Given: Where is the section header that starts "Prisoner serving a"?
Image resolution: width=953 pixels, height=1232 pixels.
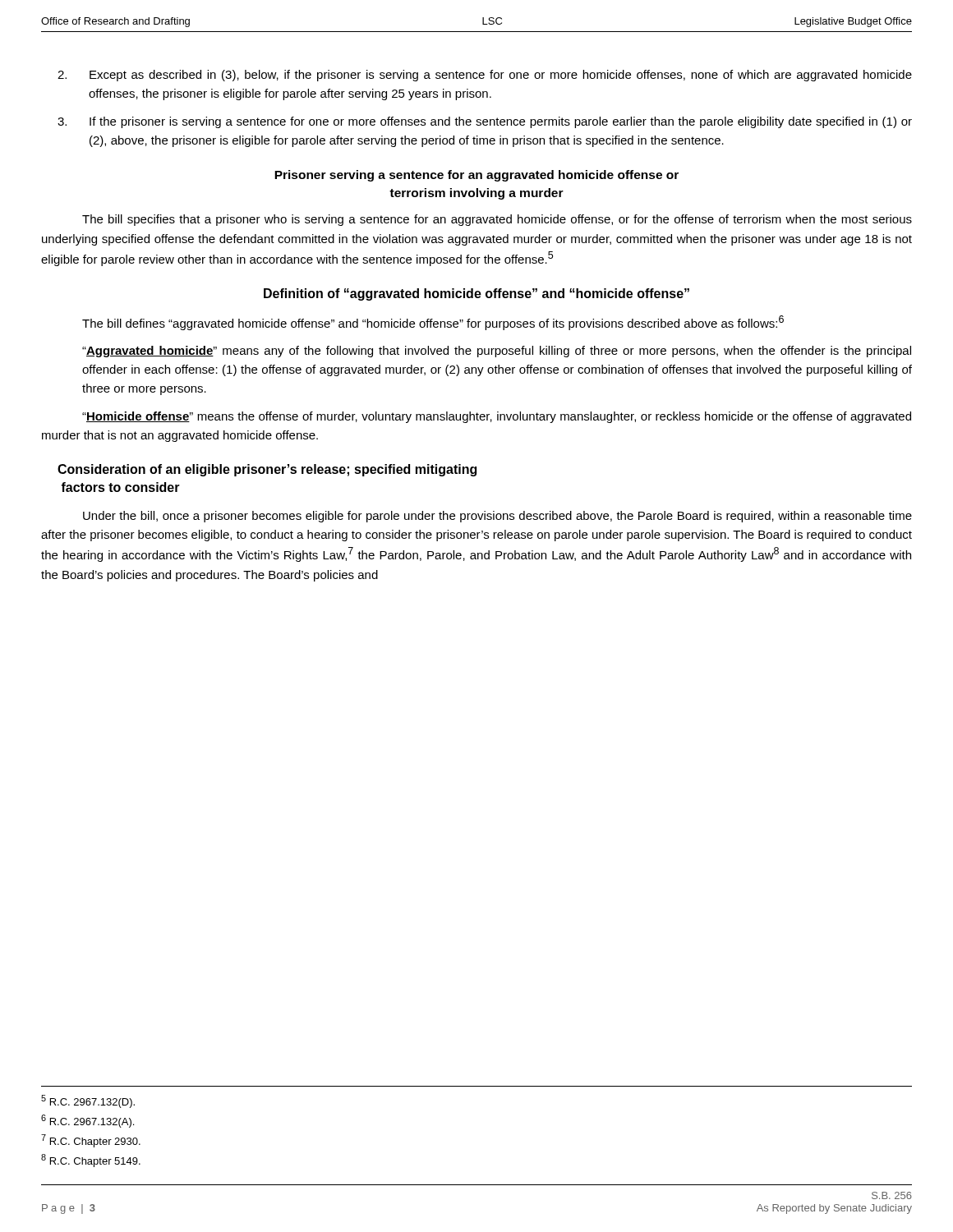Looking at the screenshot, I should click(476, 183).
